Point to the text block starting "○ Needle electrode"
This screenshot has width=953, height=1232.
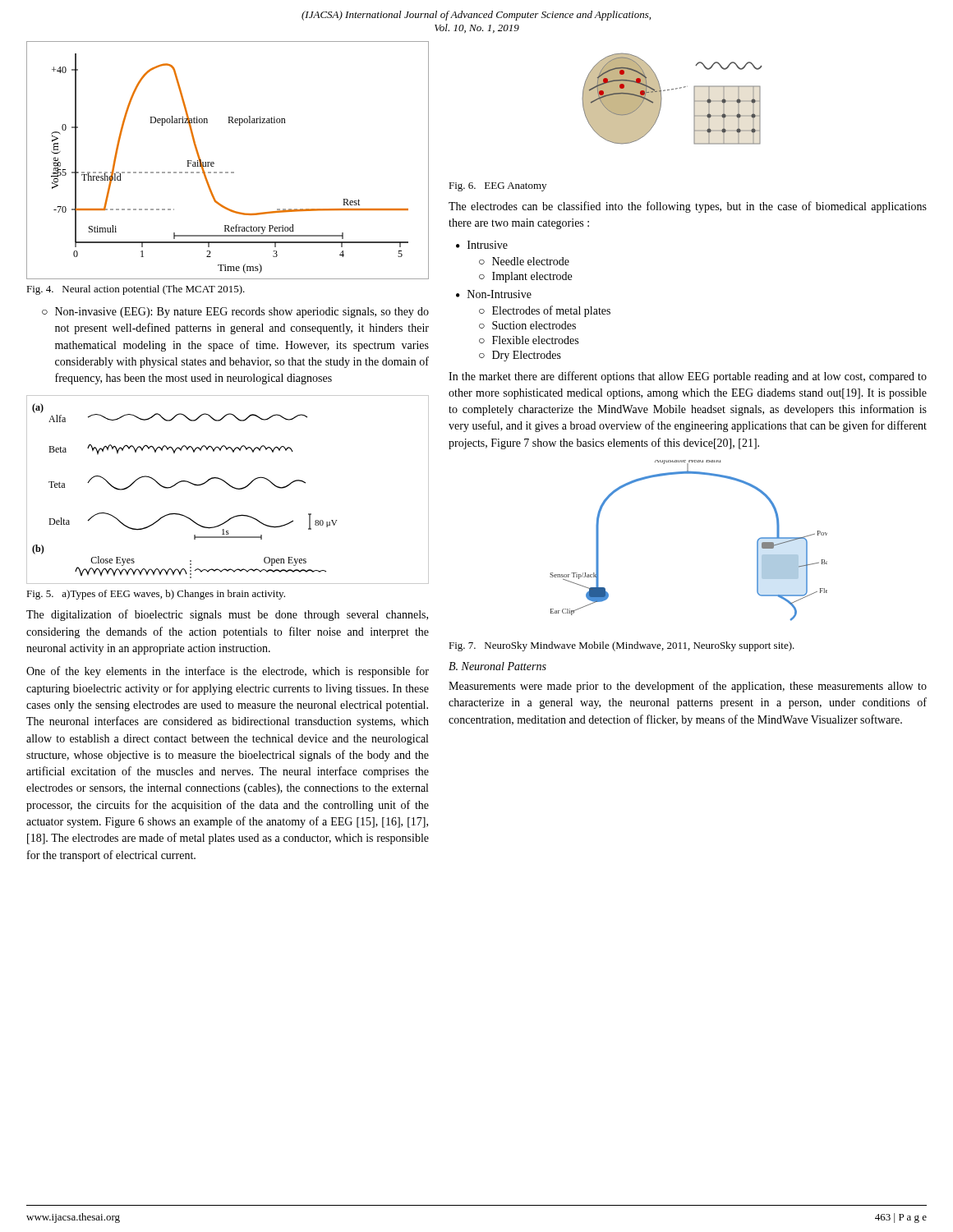point(524,262)
